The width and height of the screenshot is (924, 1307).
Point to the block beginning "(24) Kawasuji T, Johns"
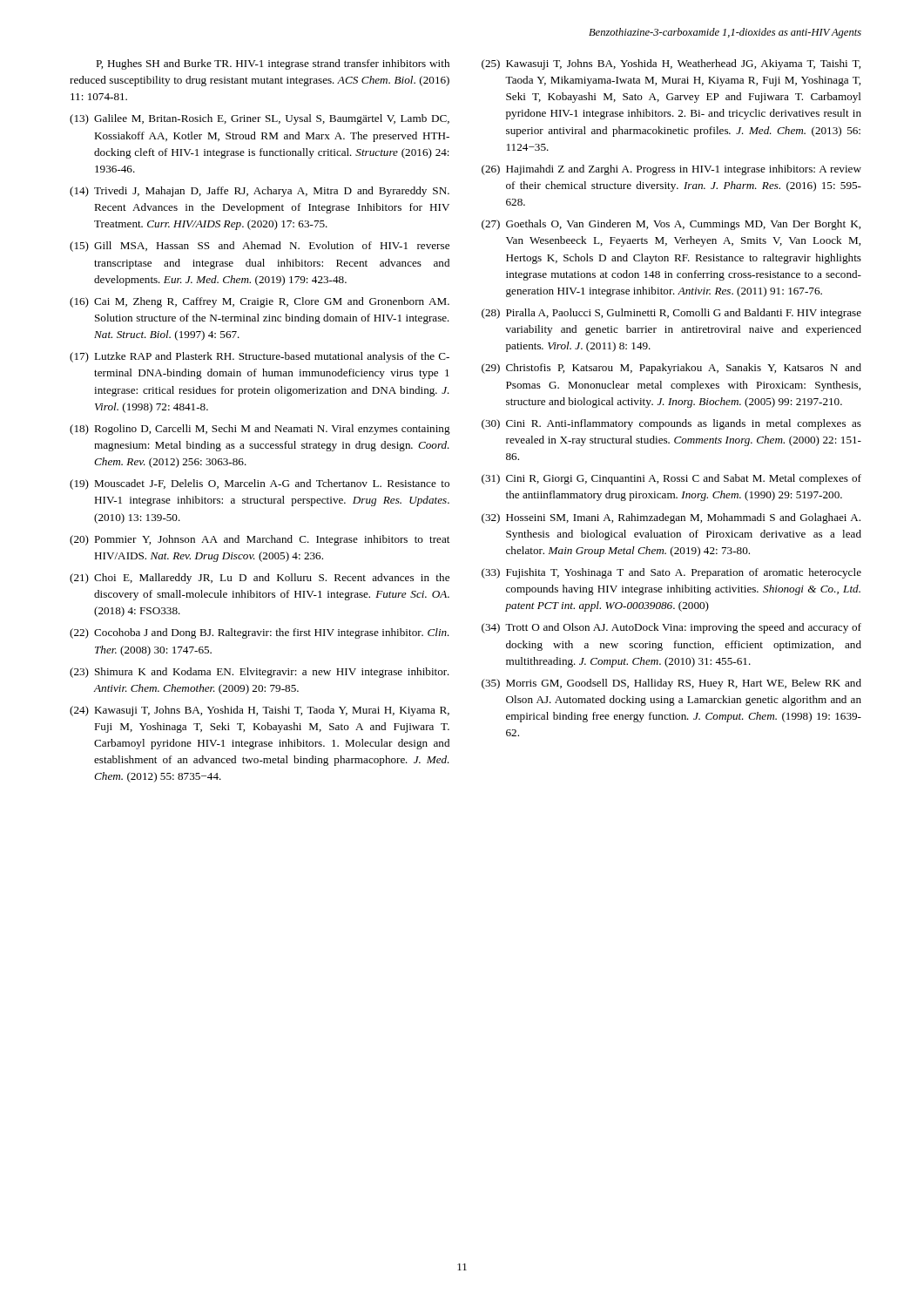point(260,743)
